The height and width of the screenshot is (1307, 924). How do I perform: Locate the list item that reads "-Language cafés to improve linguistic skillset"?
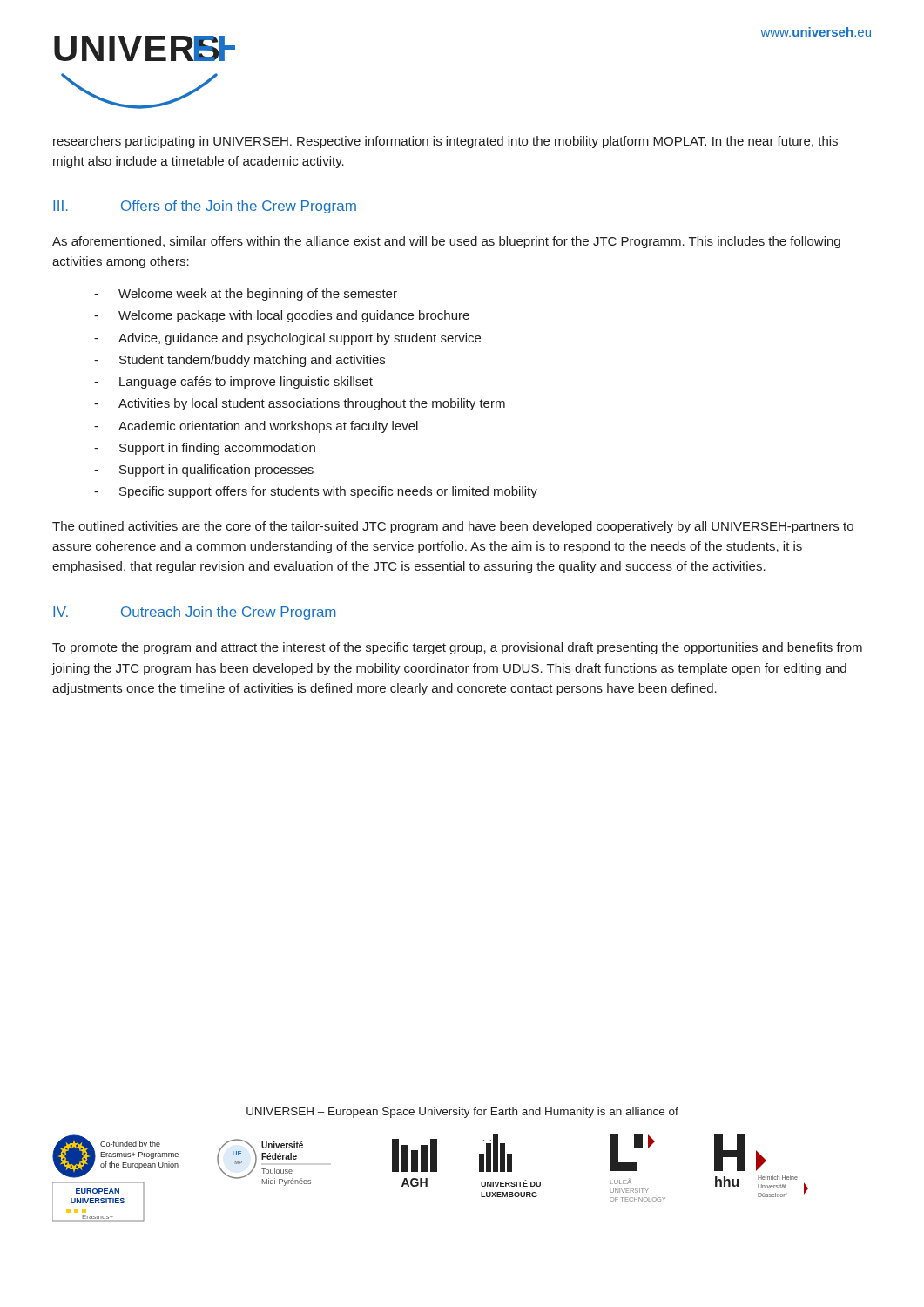[x=233, y=381]
